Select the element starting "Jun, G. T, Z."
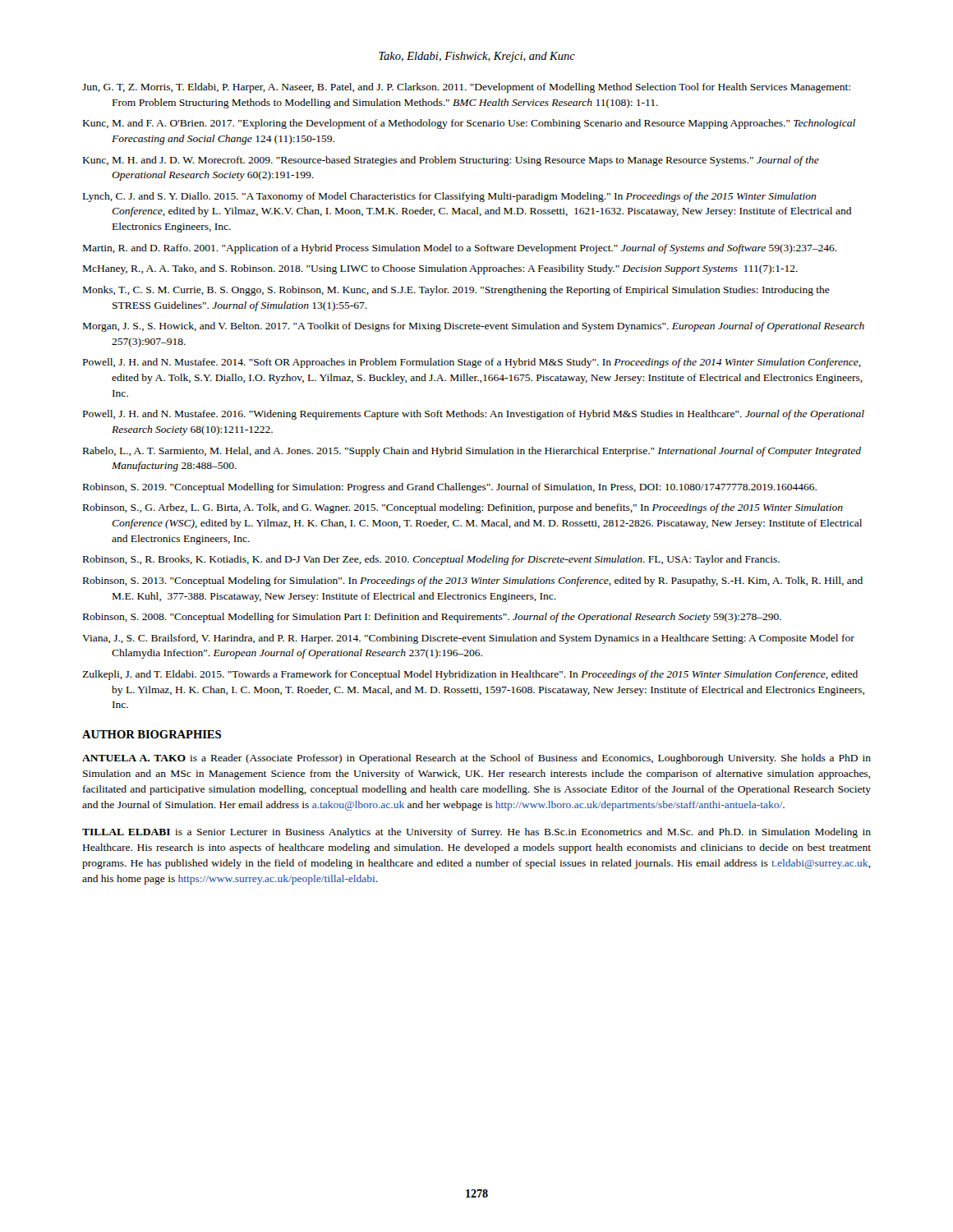This screenshot has width=953, height=1232. (x=467, y=94)
